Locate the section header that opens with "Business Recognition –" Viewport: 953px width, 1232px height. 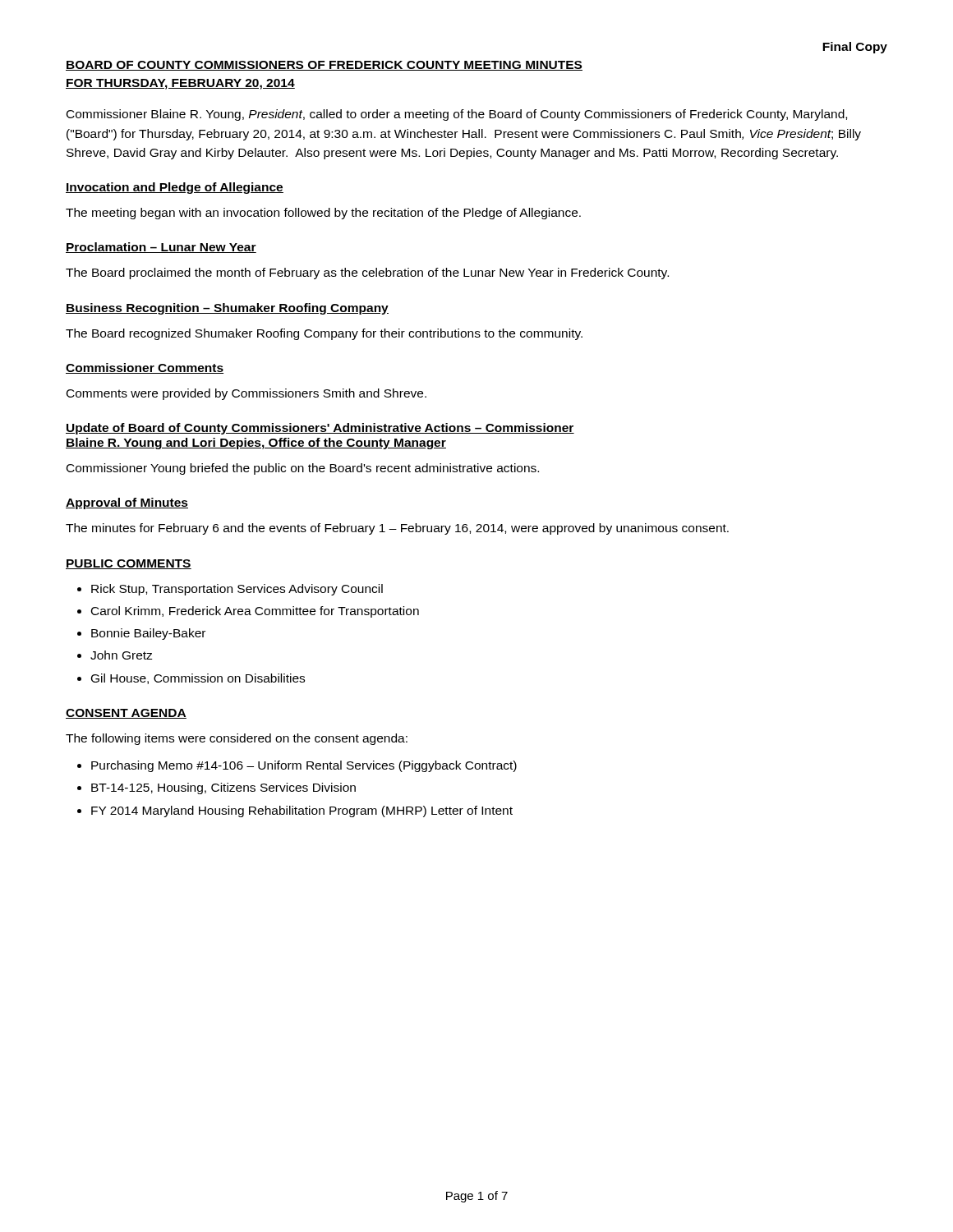click(227, 307)
